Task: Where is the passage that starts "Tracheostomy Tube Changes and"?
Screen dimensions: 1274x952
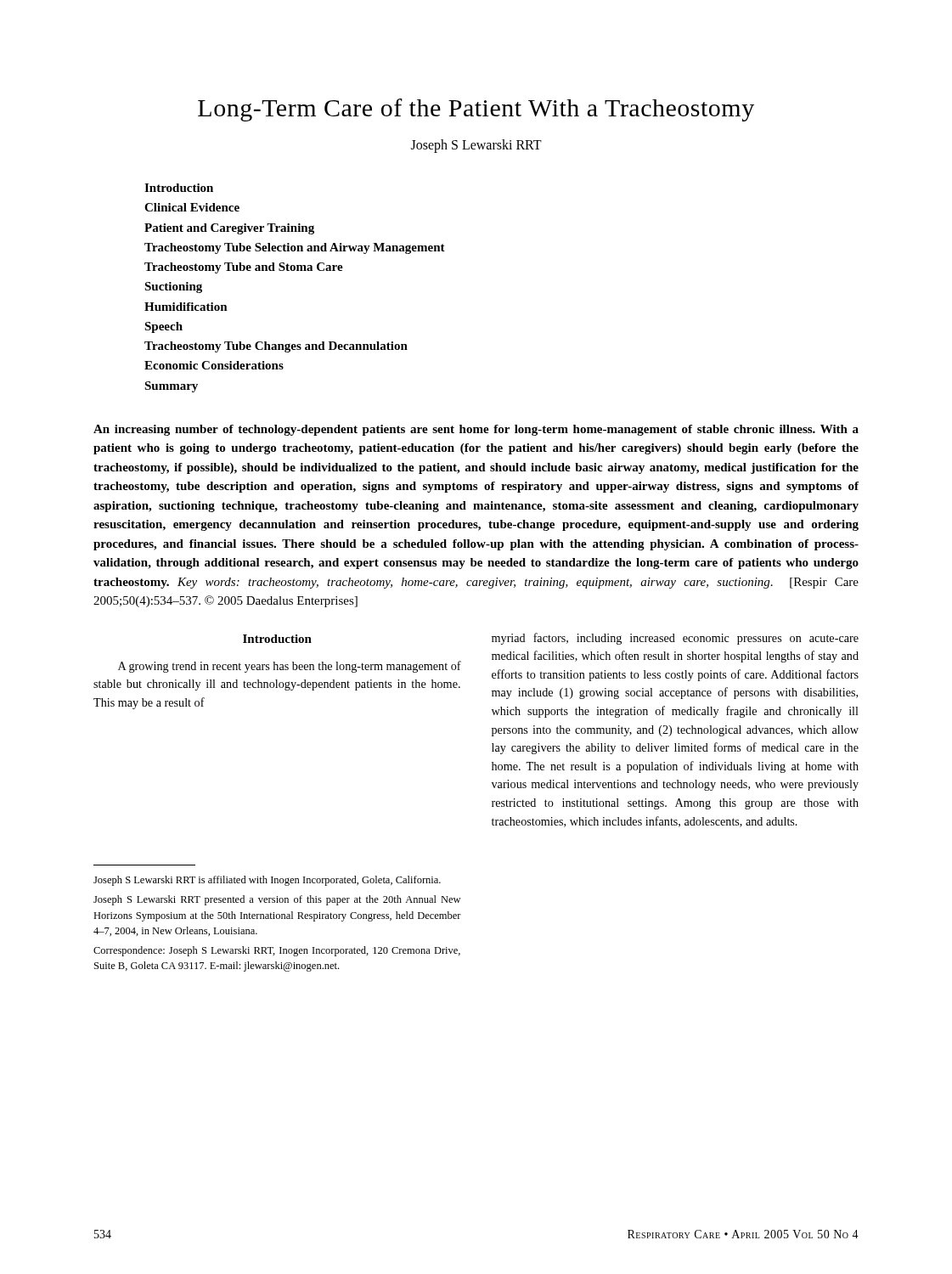Action: tap(276, 347)
